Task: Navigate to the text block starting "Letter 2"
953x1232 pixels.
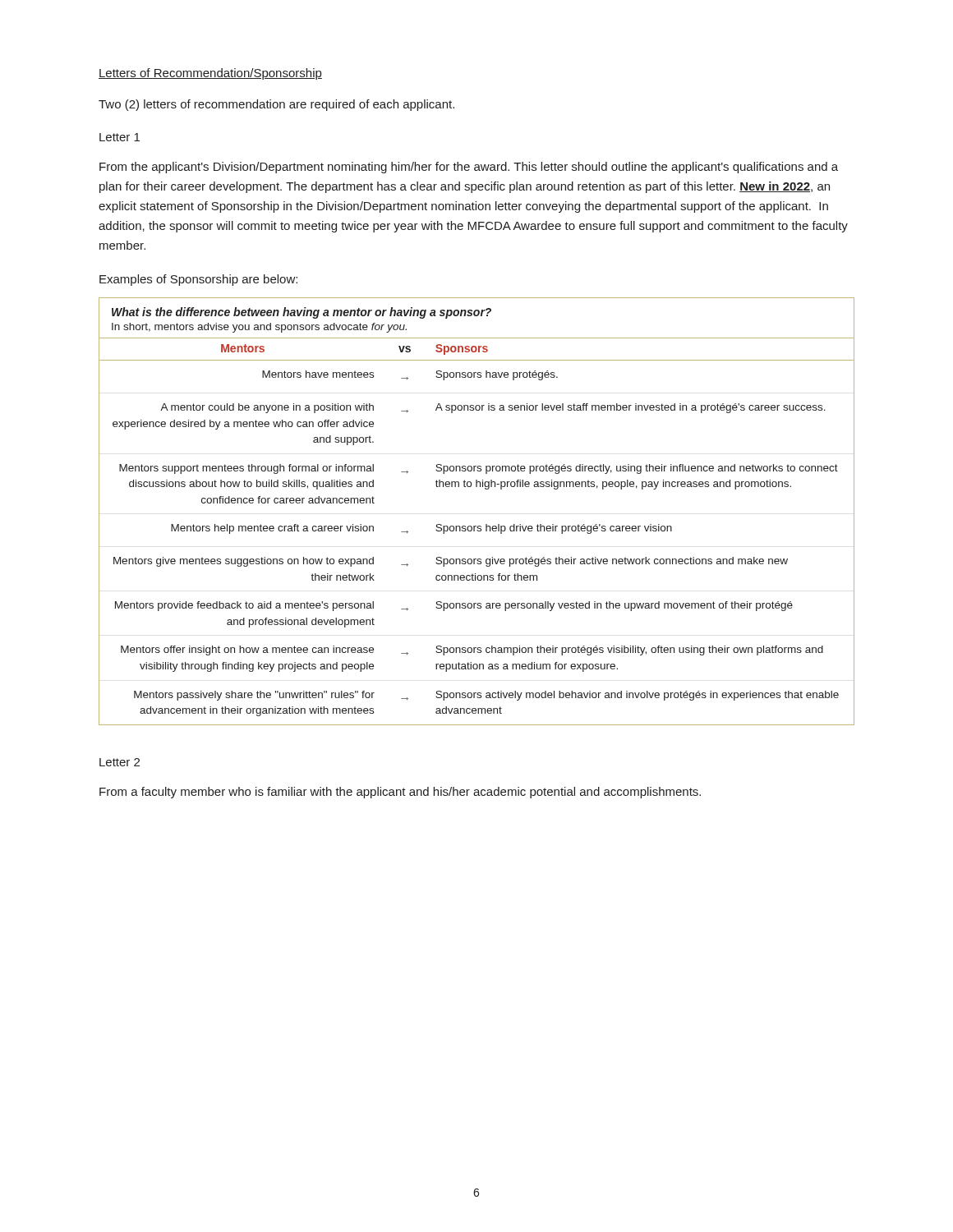Action: pos(119,761)
